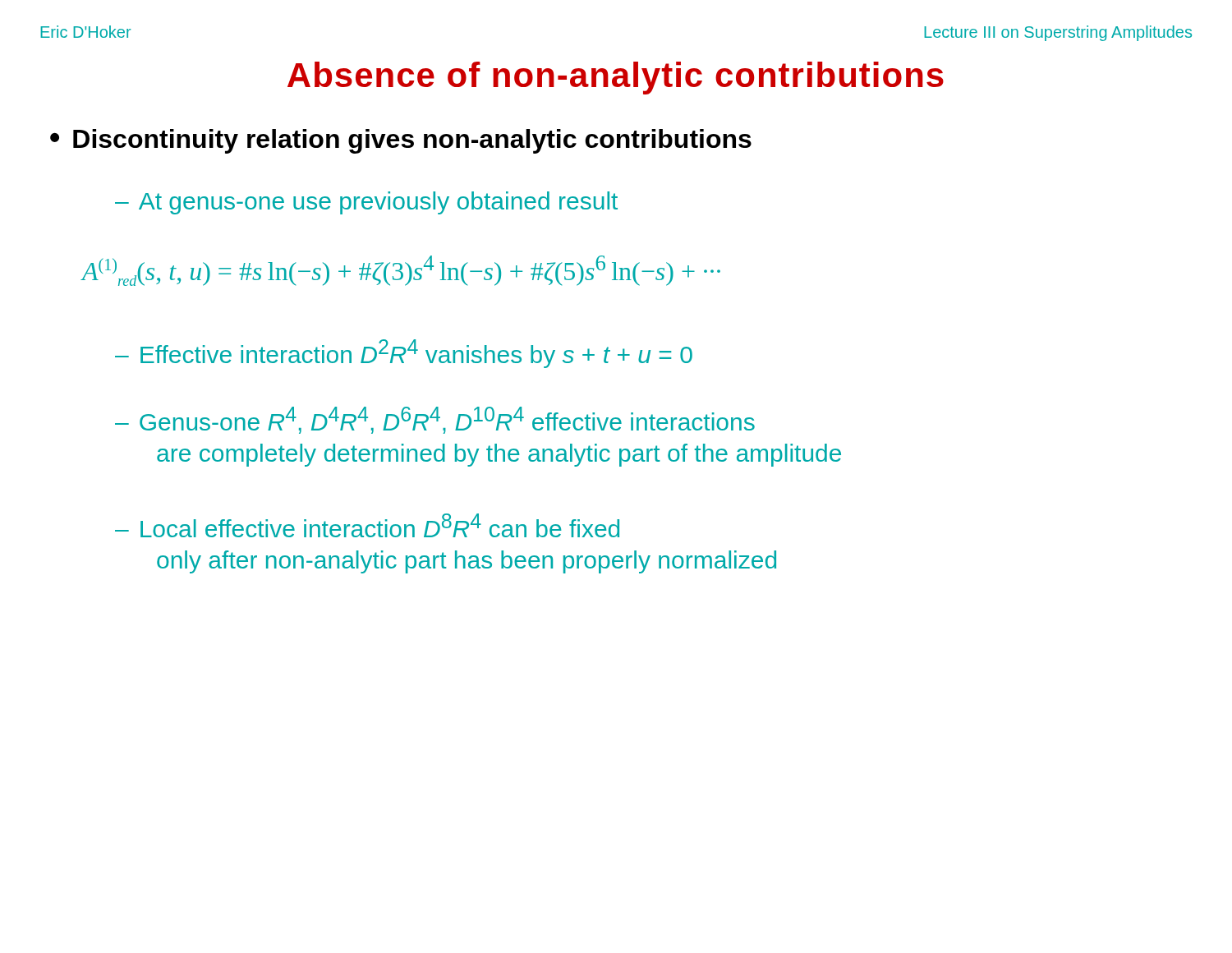Select the list item that says "• Discontinuity relation"
Image resolution: width=1232 pixels, height=953 pixels.
pyautogui.click(x=616, y=138)
